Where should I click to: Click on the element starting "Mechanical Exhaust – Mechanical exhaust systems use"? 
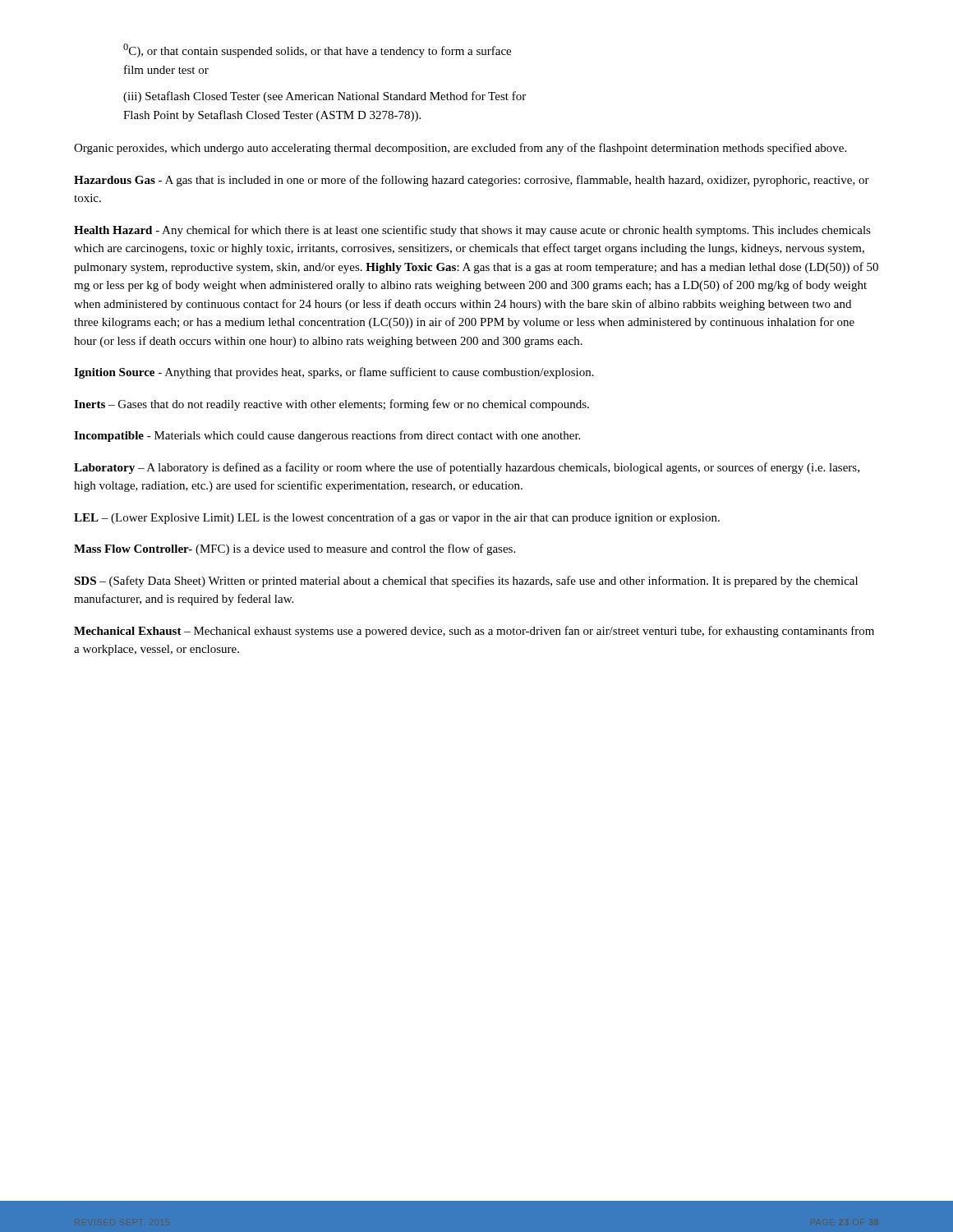tap(474, 640)
